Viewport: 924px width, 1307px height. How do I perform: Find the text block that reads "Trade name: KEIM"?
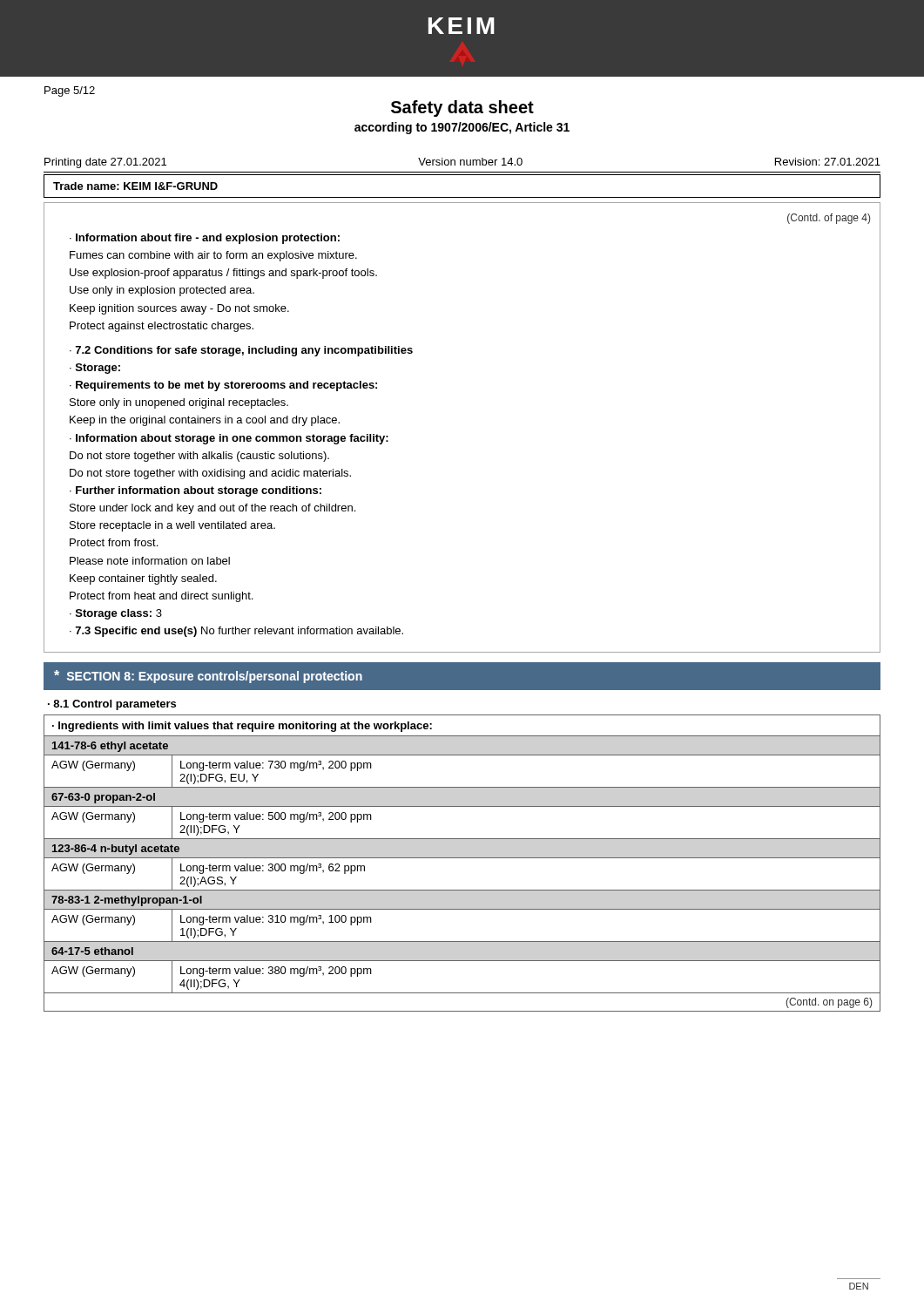point(136,186)
